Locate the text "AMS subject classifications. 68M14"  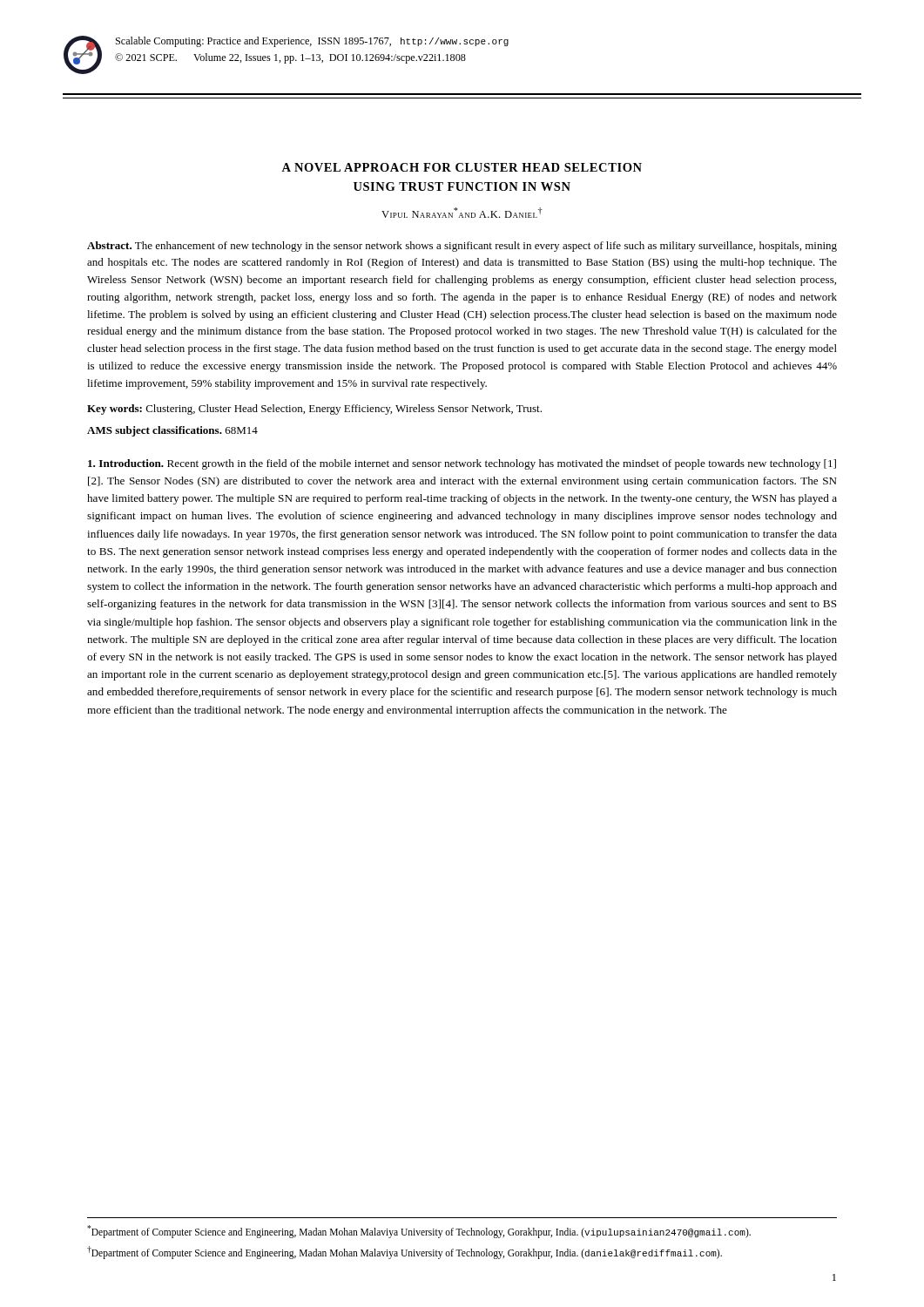pos(172,430)
